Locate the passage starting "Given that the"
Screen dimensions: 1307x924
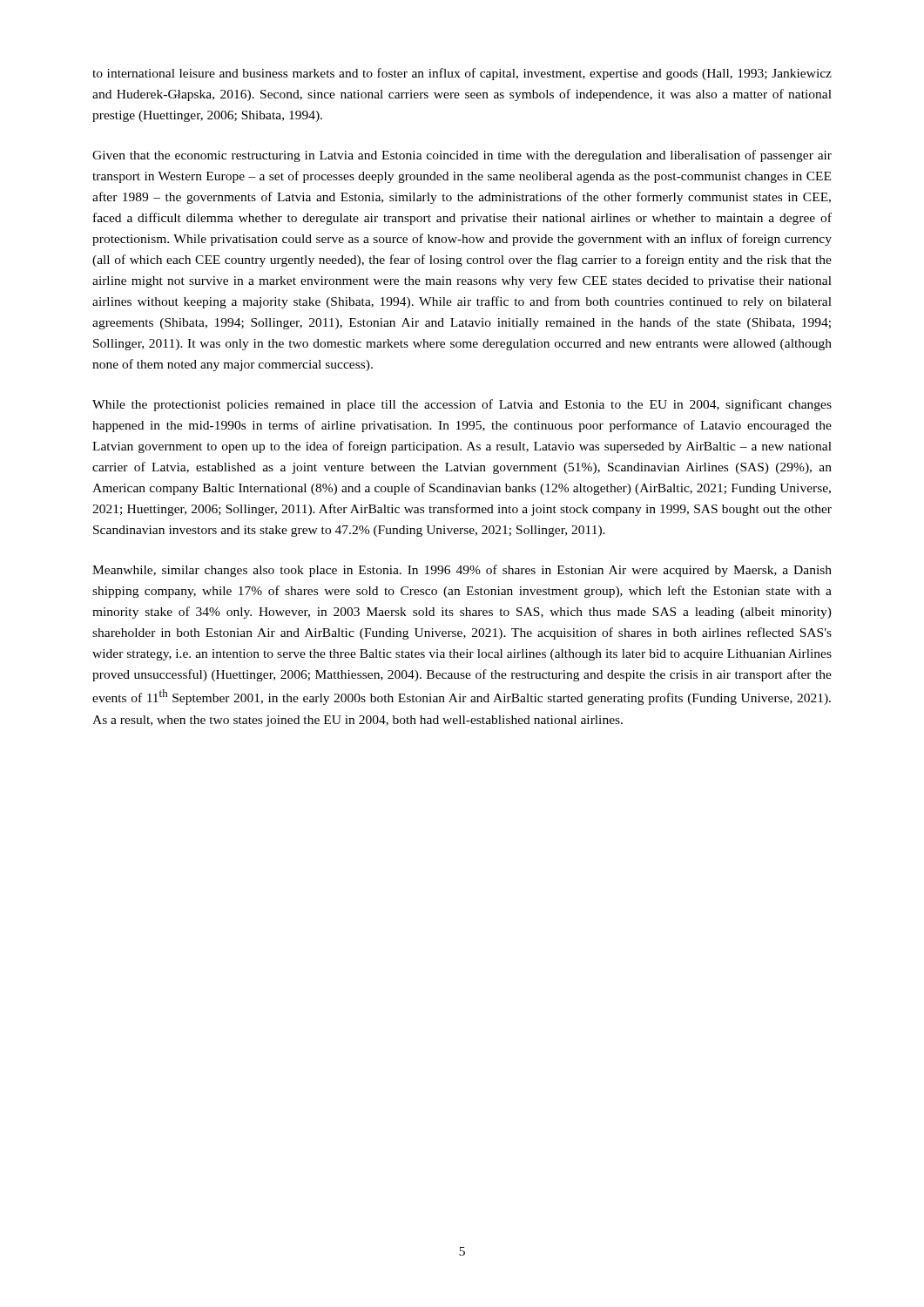click(462, 259)
